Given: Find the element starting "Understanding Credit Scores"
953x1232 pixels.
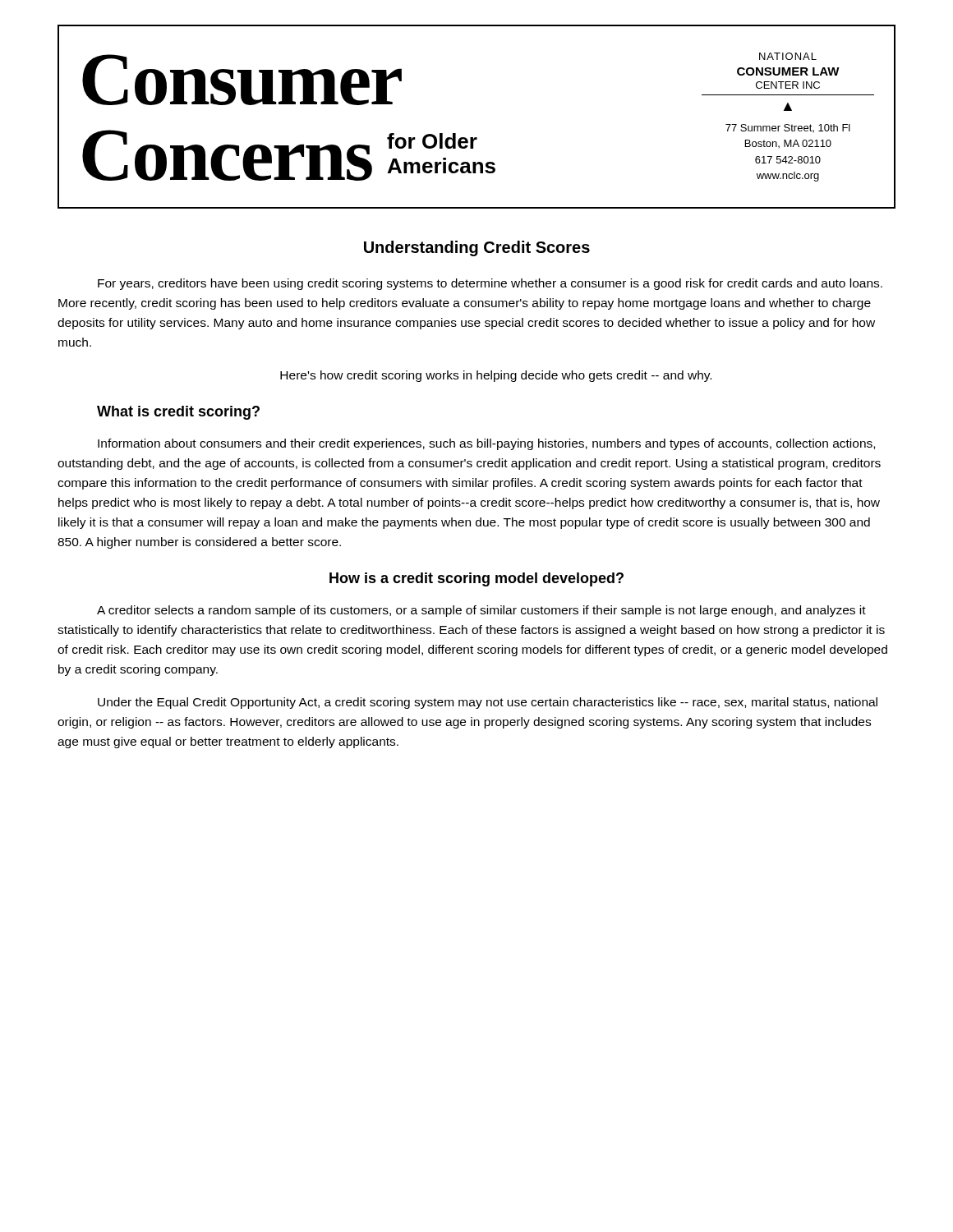Looking at the screenshot, I should 476,247.
